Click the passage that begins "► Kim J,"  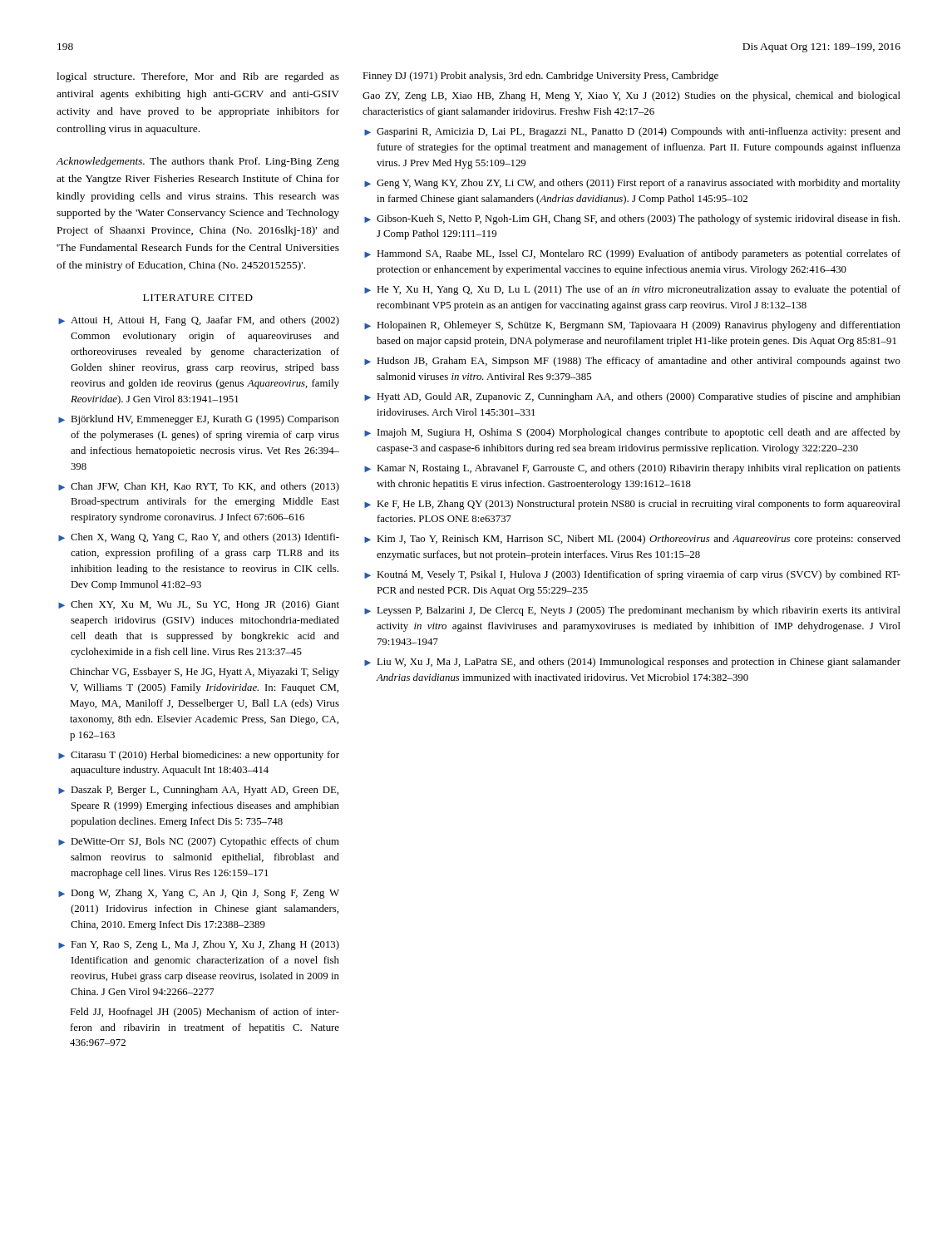coord(632,547)
